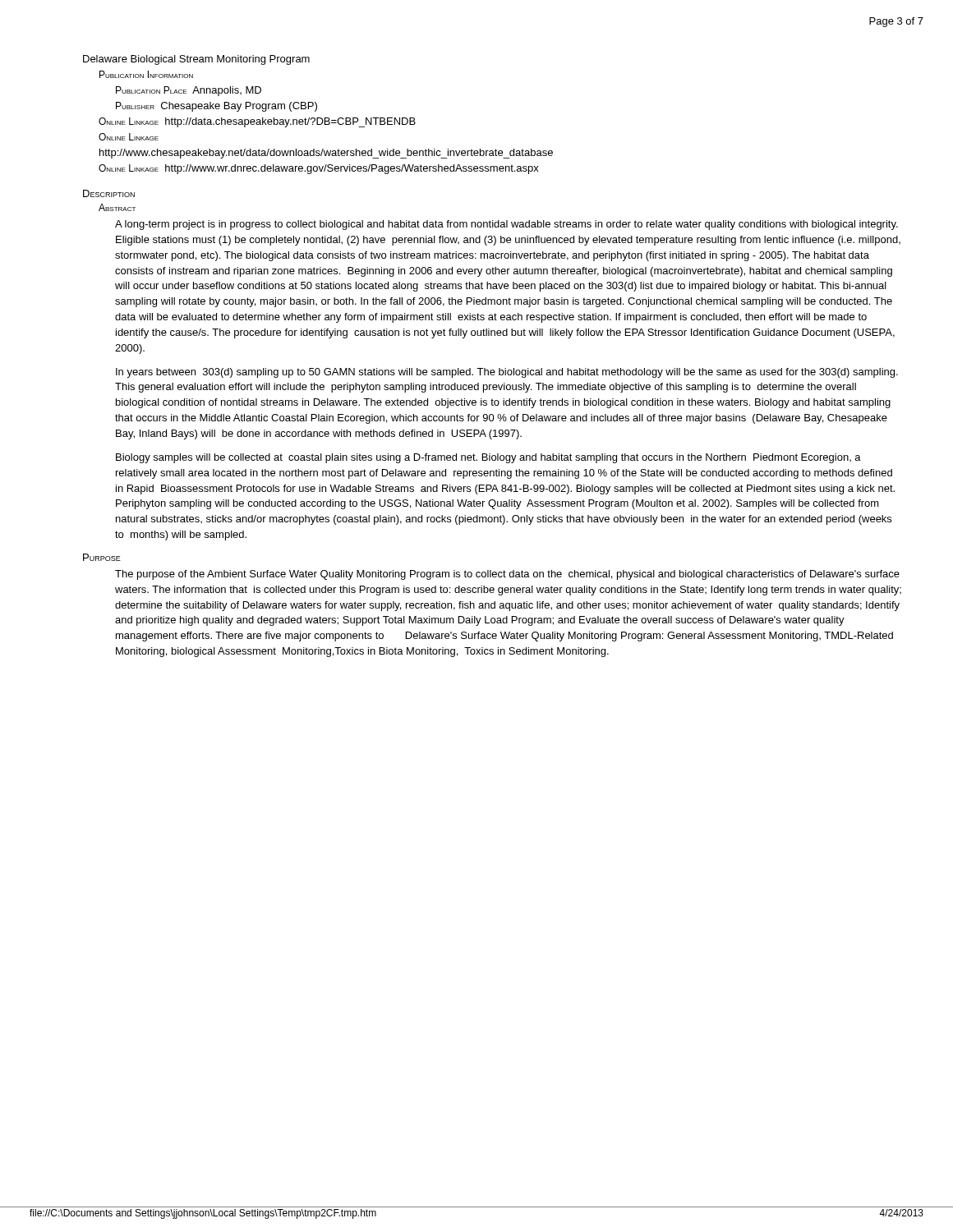Where does it say "Delaware Biological Stream Monitoring Program"?
Viewport: 953px width, 1232px height.
(196, 59)
